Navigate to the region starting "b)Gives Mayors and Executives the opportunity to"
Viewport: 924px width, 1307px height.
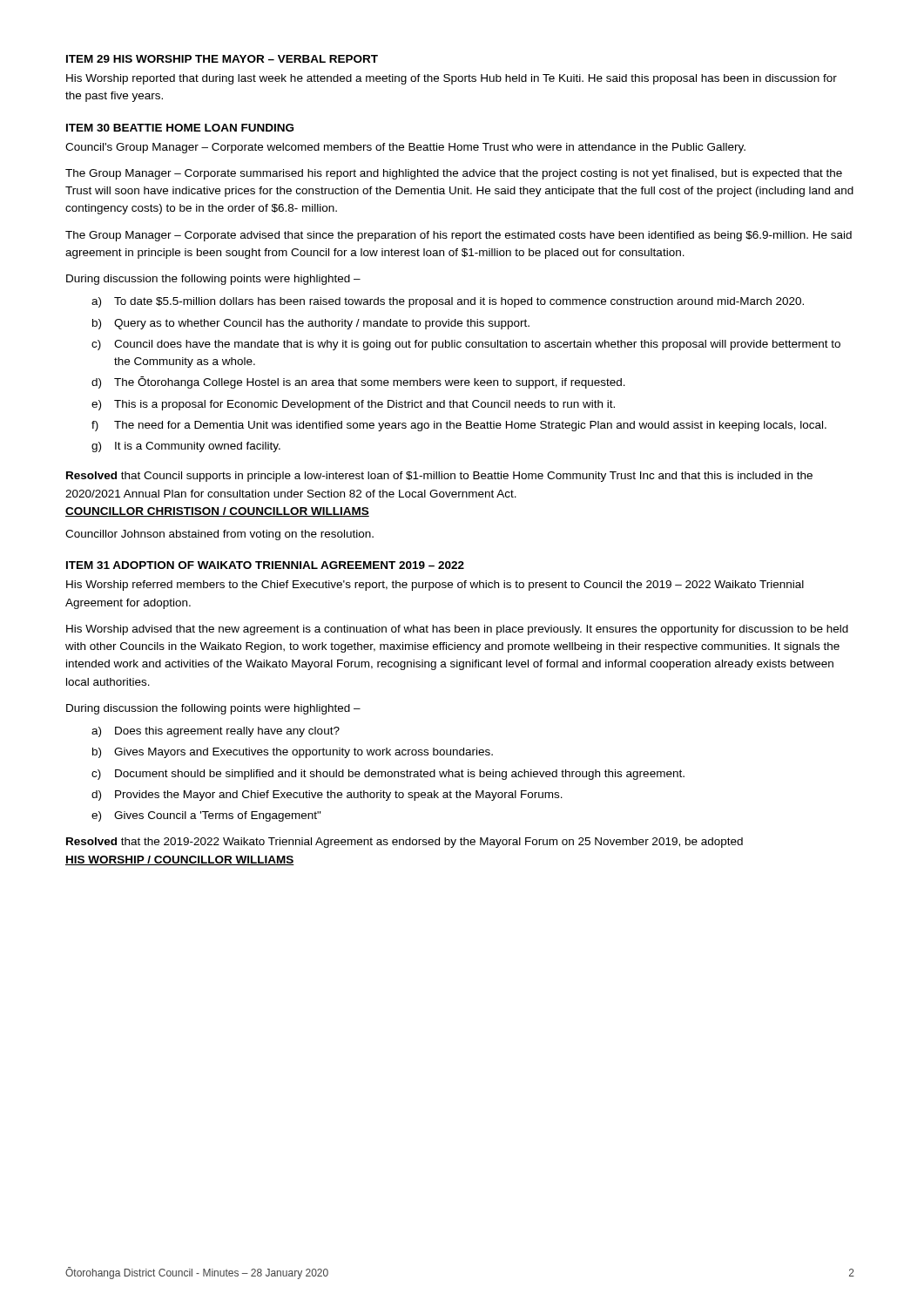473,752
